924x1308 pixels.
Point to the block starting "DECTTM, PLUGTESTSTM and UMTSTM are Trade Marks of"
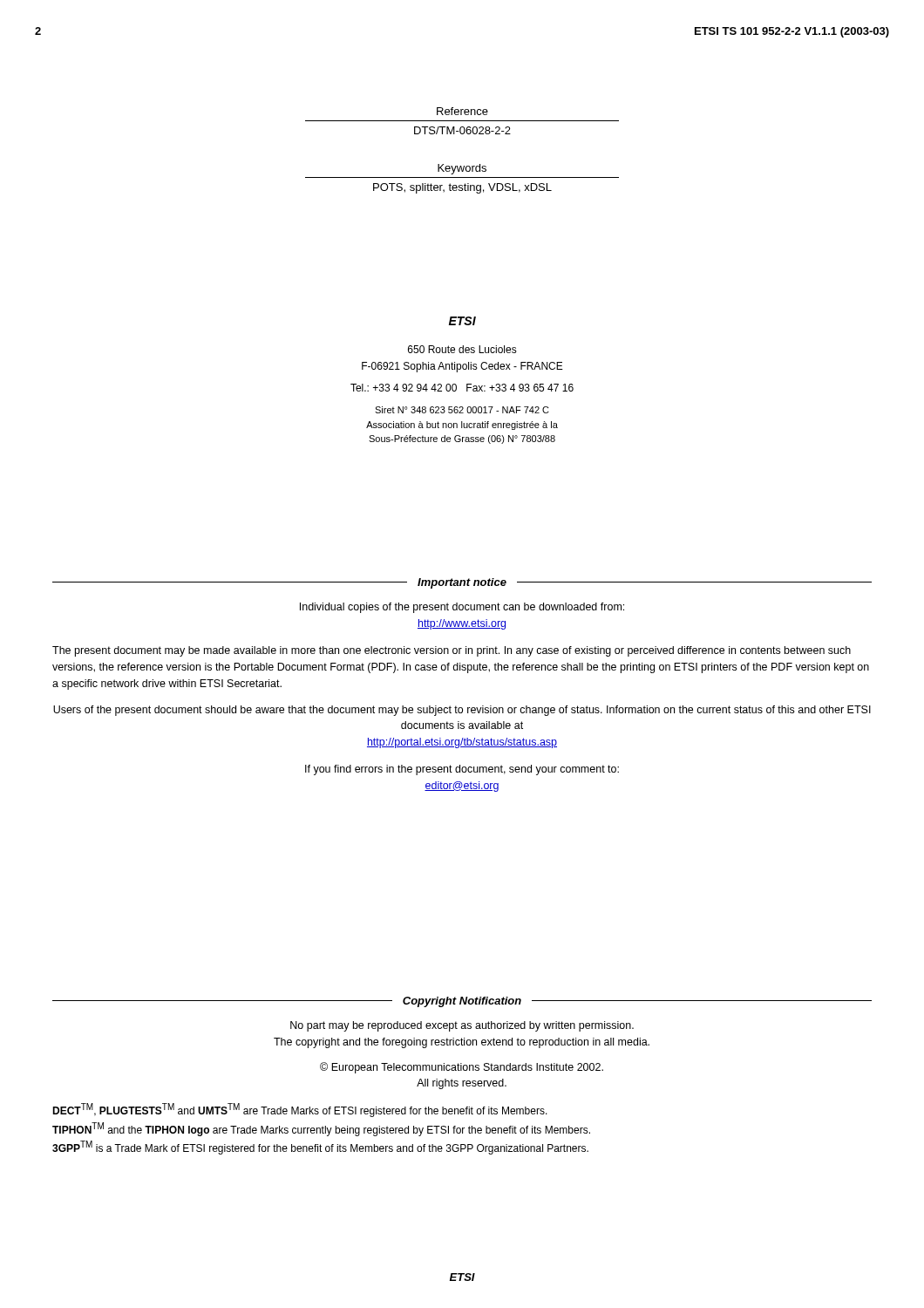click(322, 1128)
